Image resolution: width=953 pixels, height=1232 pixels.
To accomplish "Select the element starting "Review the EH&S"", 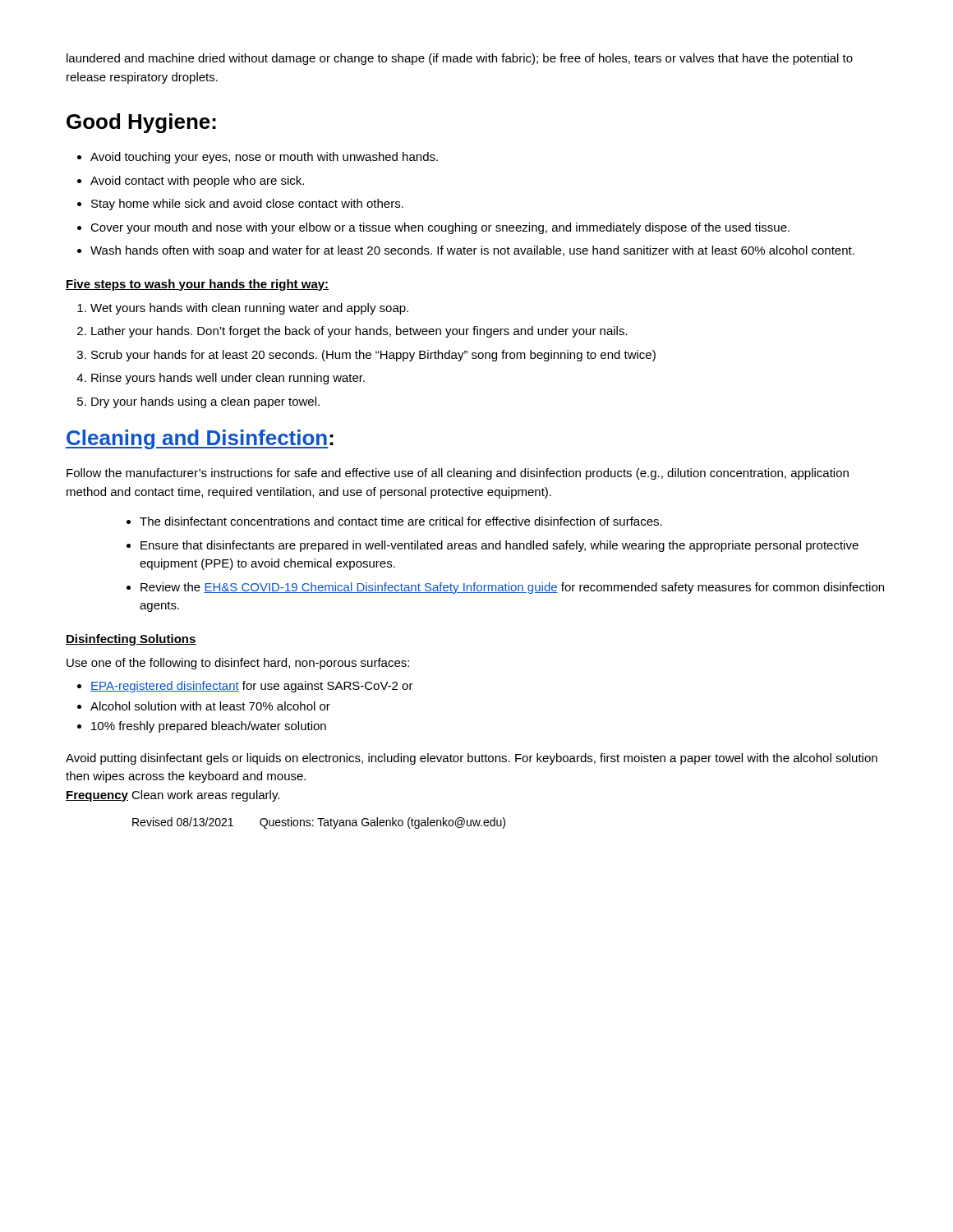I will pyautogui.click(x=513, y=596).
